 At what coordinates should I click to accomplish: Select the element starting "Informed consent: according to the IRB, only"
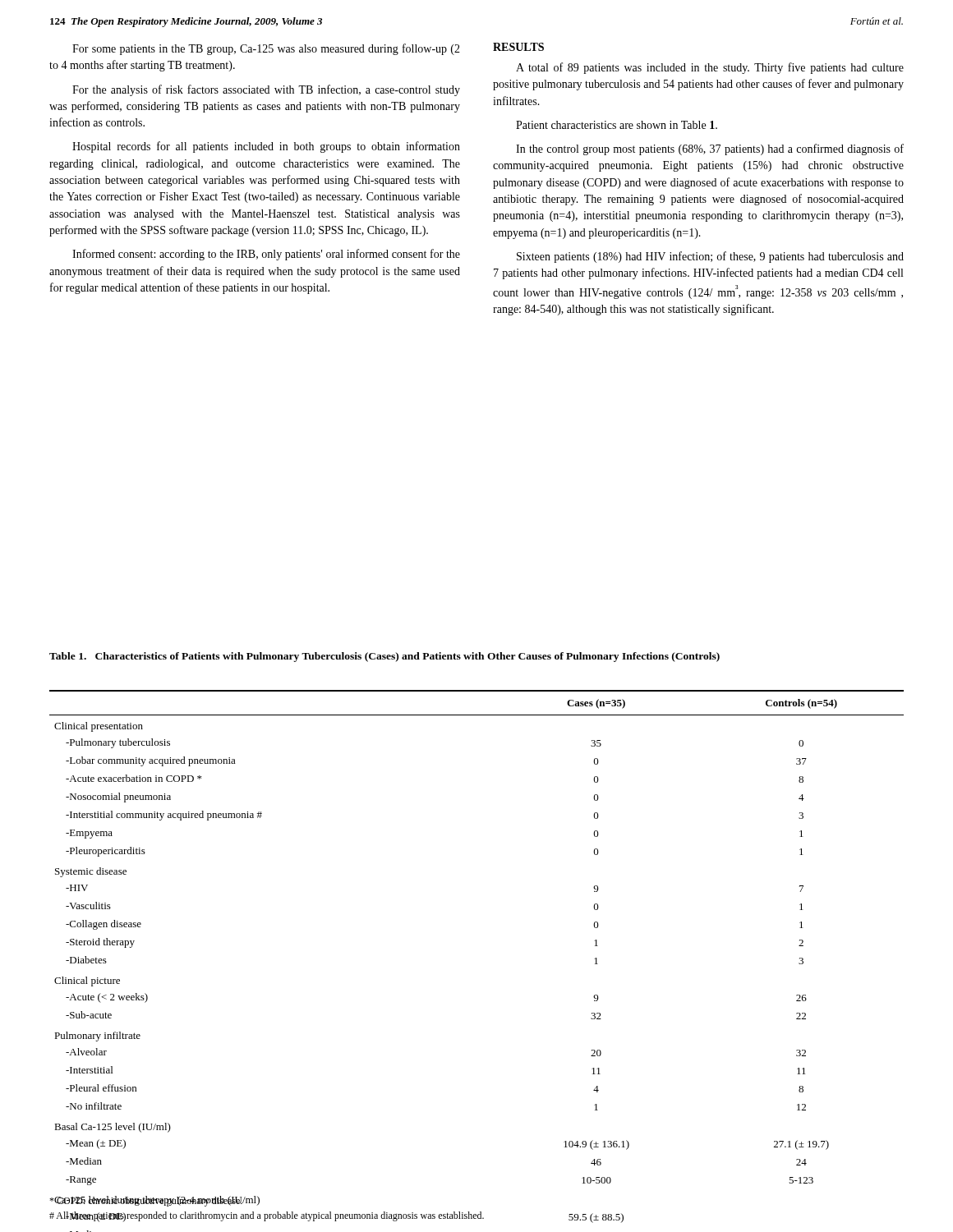click(x=255, y=271)
